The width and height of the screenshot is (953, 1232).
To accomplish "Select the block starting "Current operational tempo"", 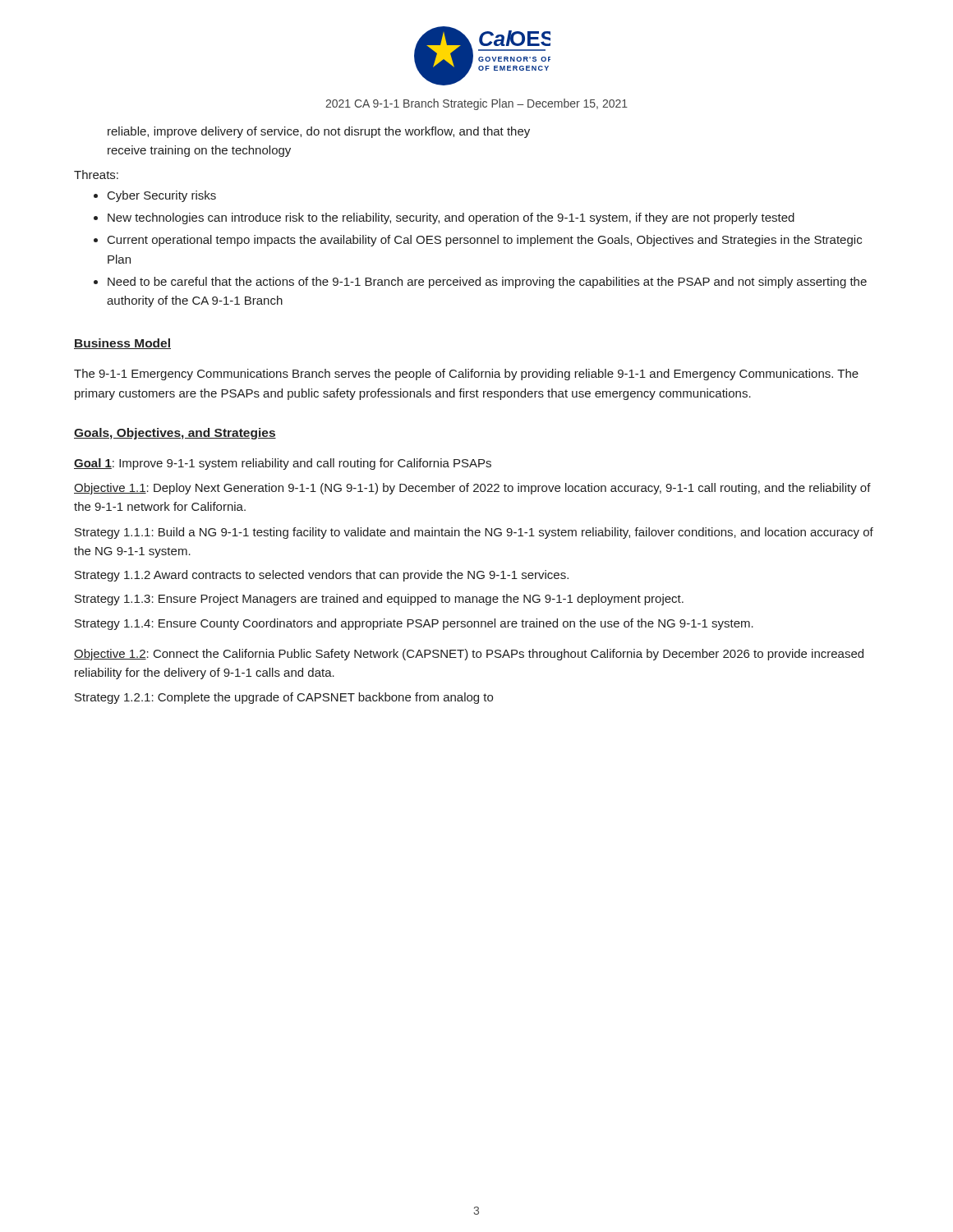I will [x=485, y=249].
